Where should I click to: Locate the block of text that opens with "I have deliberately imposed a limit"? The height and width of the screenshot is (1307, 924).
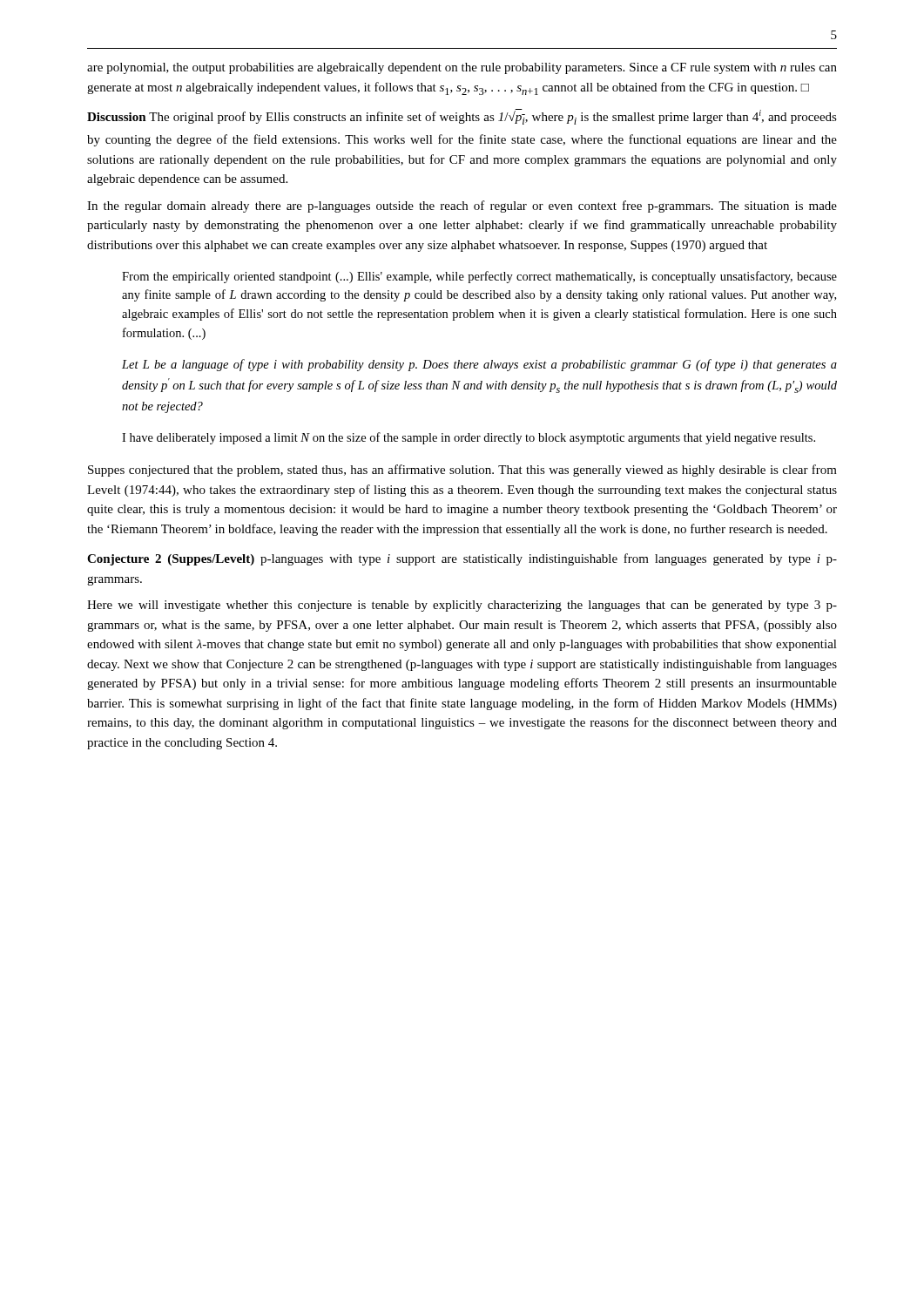pyautogui.click(x=479, y=438)
